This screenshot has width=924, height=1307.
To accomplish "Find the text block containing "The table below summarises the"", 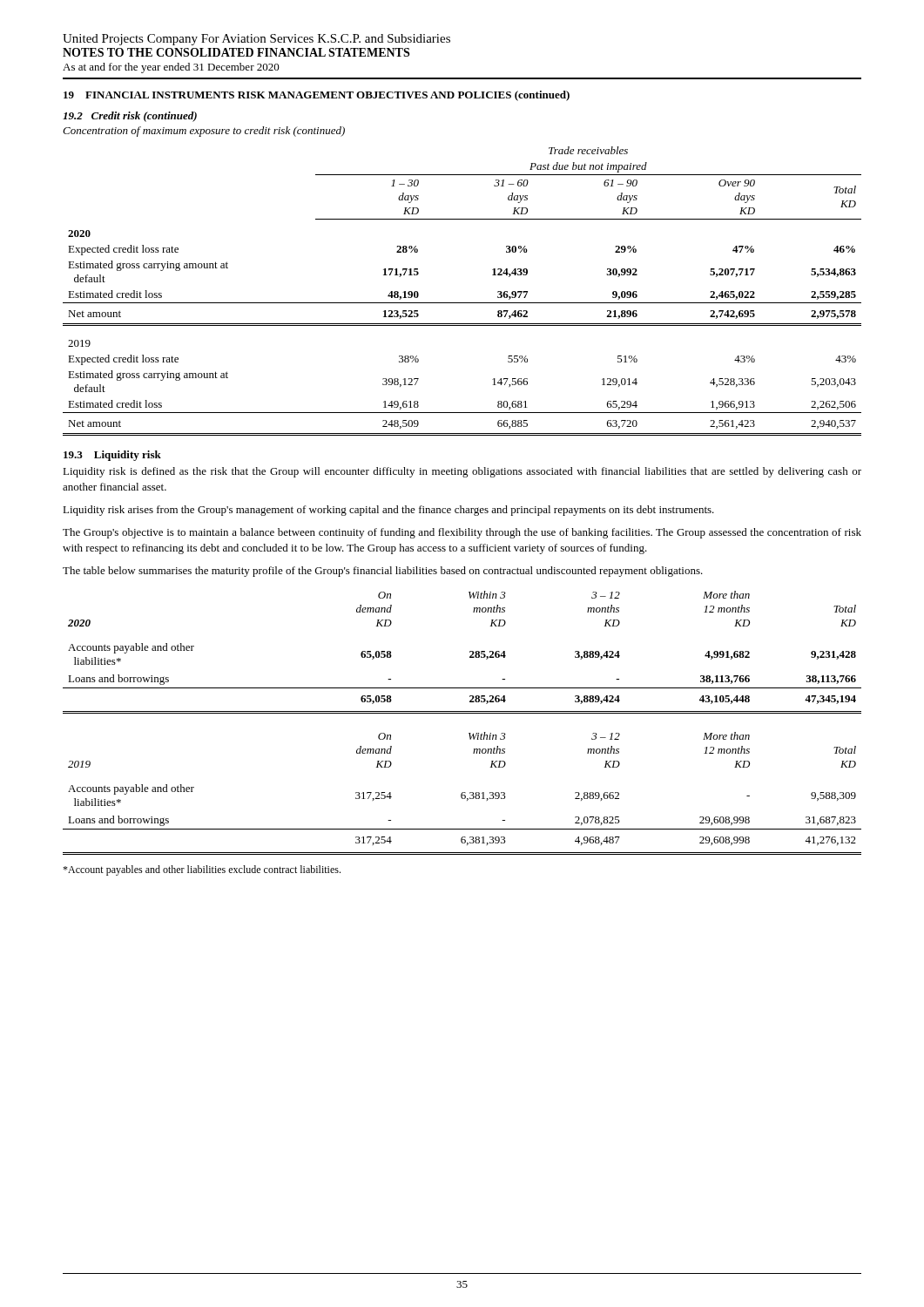I will coord(383,571).
